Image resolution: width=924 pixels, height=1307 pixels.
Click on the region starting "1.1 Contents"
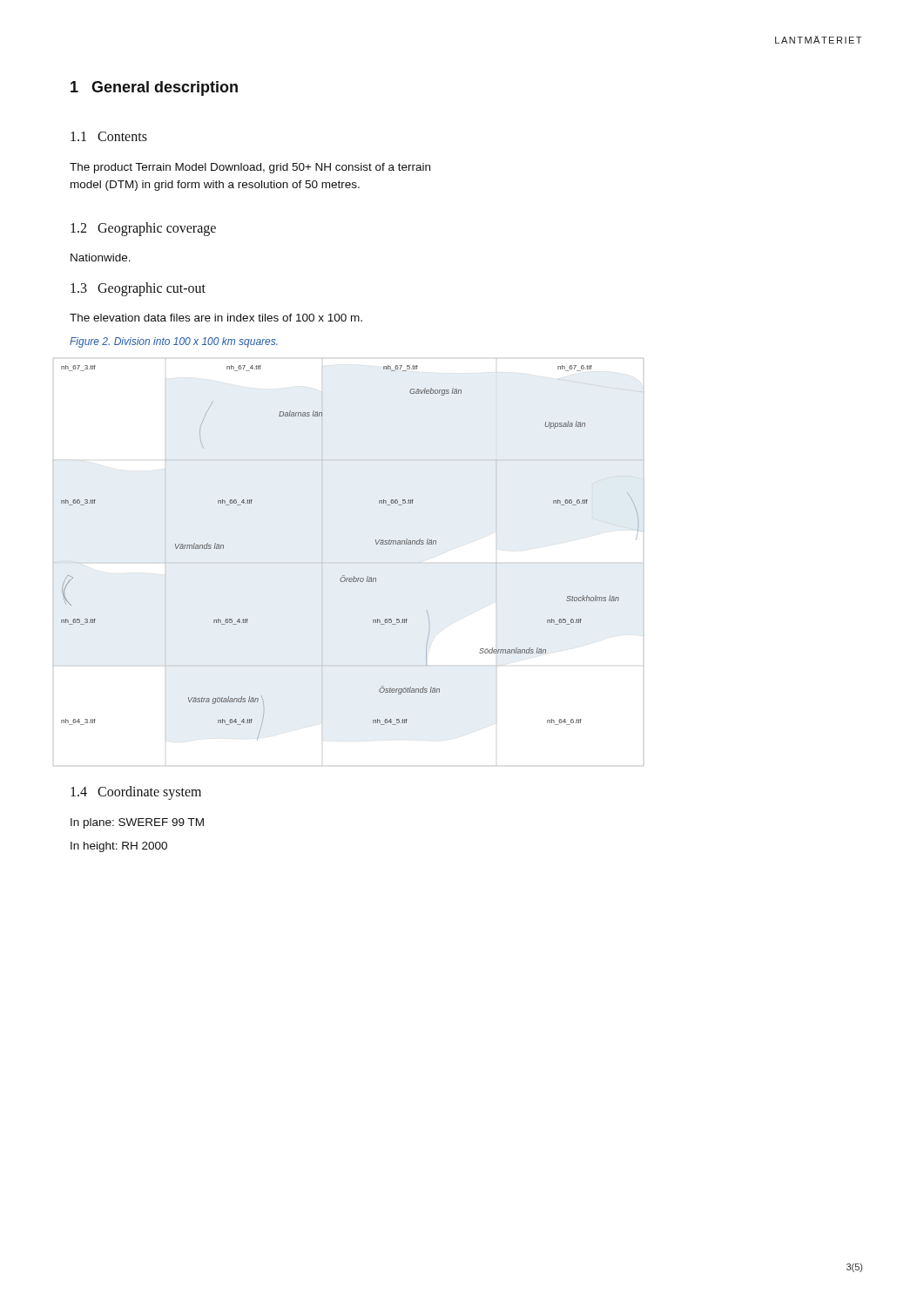pyautogui.click(x=108, y=136)
